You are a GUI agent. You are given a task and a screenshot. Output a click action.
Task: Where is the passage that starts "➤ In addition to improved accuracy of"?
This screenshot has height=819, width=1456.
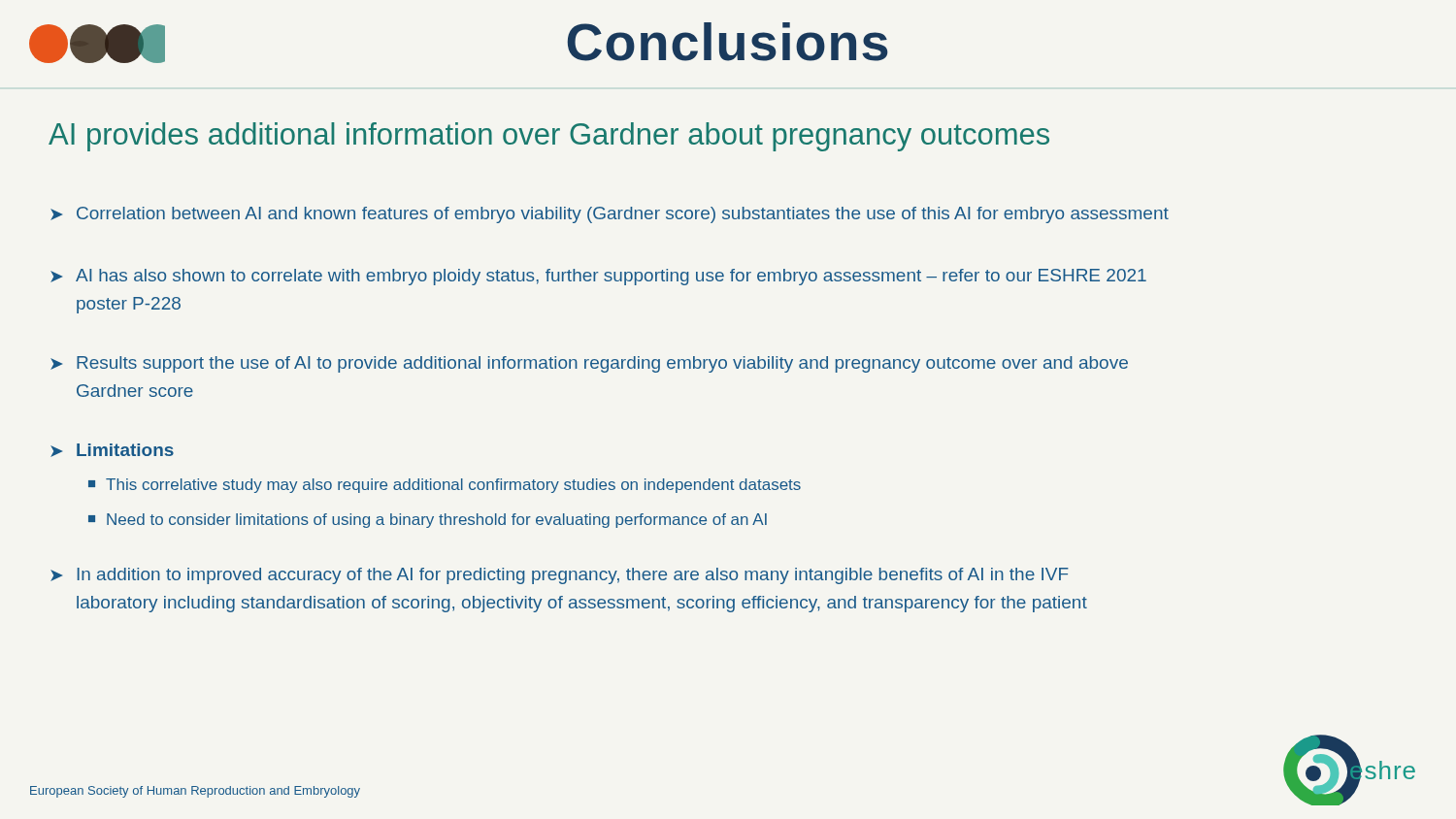click(723, 589)
